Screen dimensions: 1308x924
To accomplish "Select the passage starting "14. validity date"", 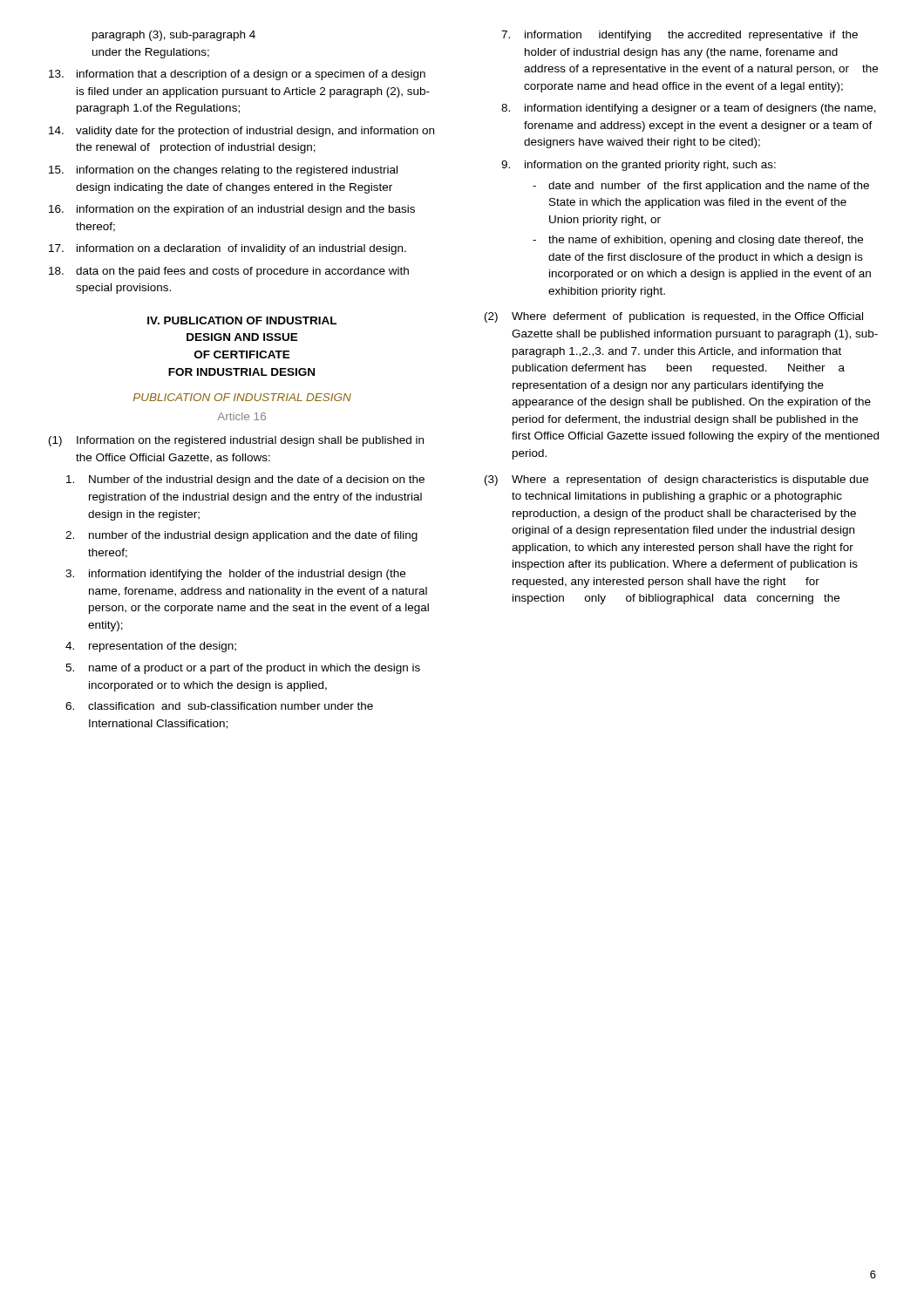I will click(x=242, y=139).
